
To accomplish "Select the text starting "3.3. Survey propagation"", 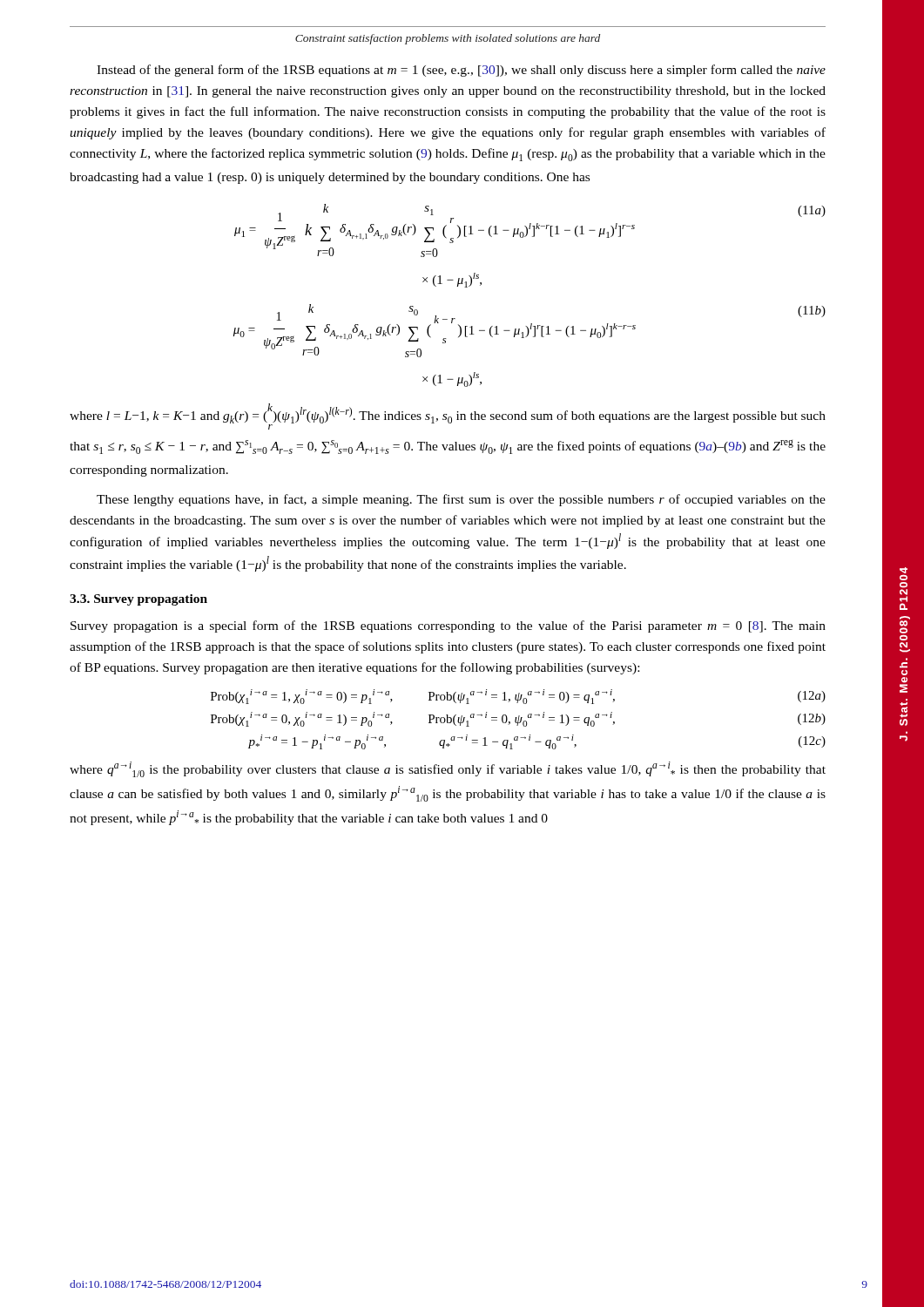I will 139,598.
